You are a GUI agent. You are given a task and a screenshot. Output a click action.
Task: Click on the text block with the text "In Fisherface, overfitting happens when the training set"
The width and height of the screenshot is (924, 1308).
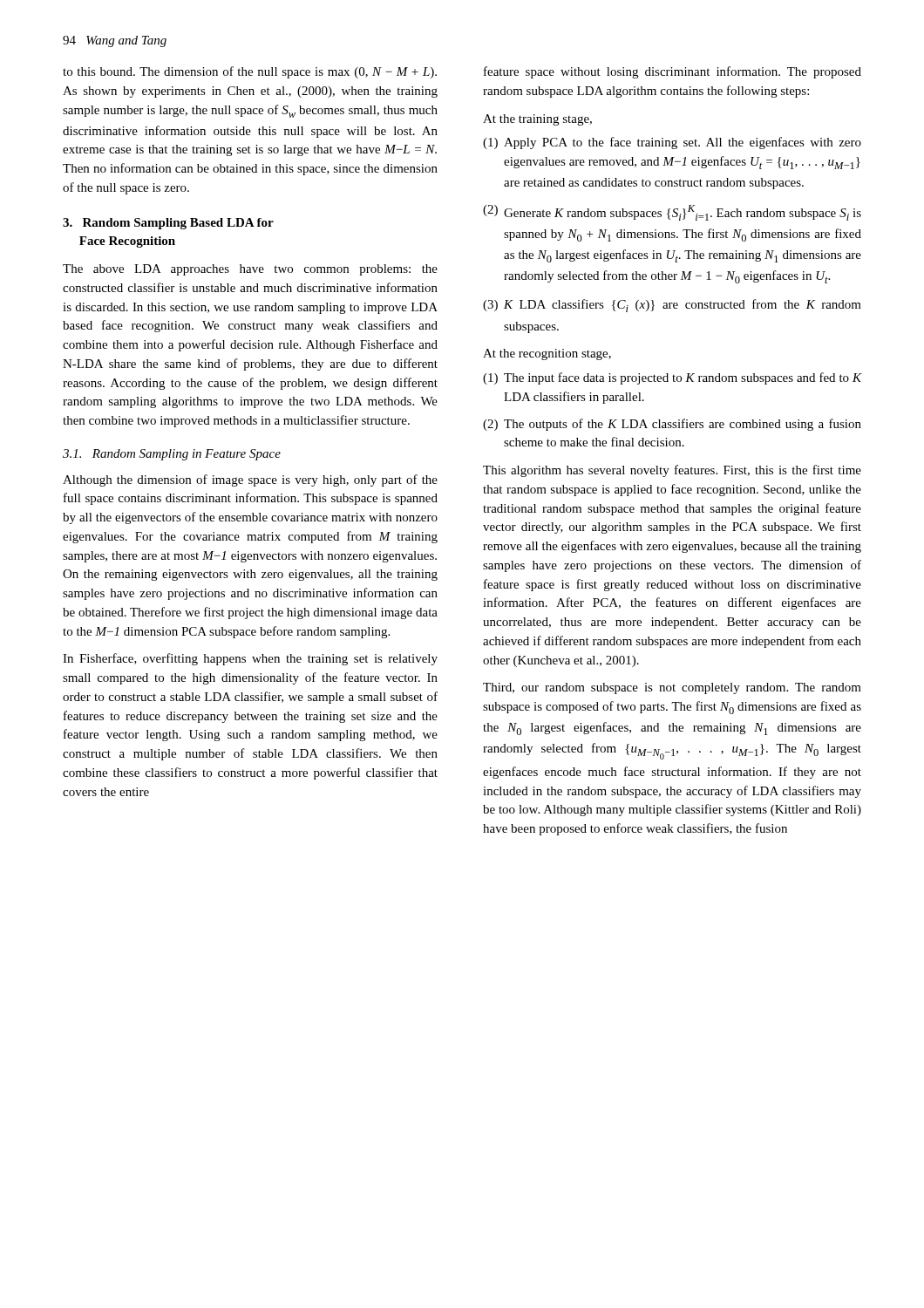250,726
